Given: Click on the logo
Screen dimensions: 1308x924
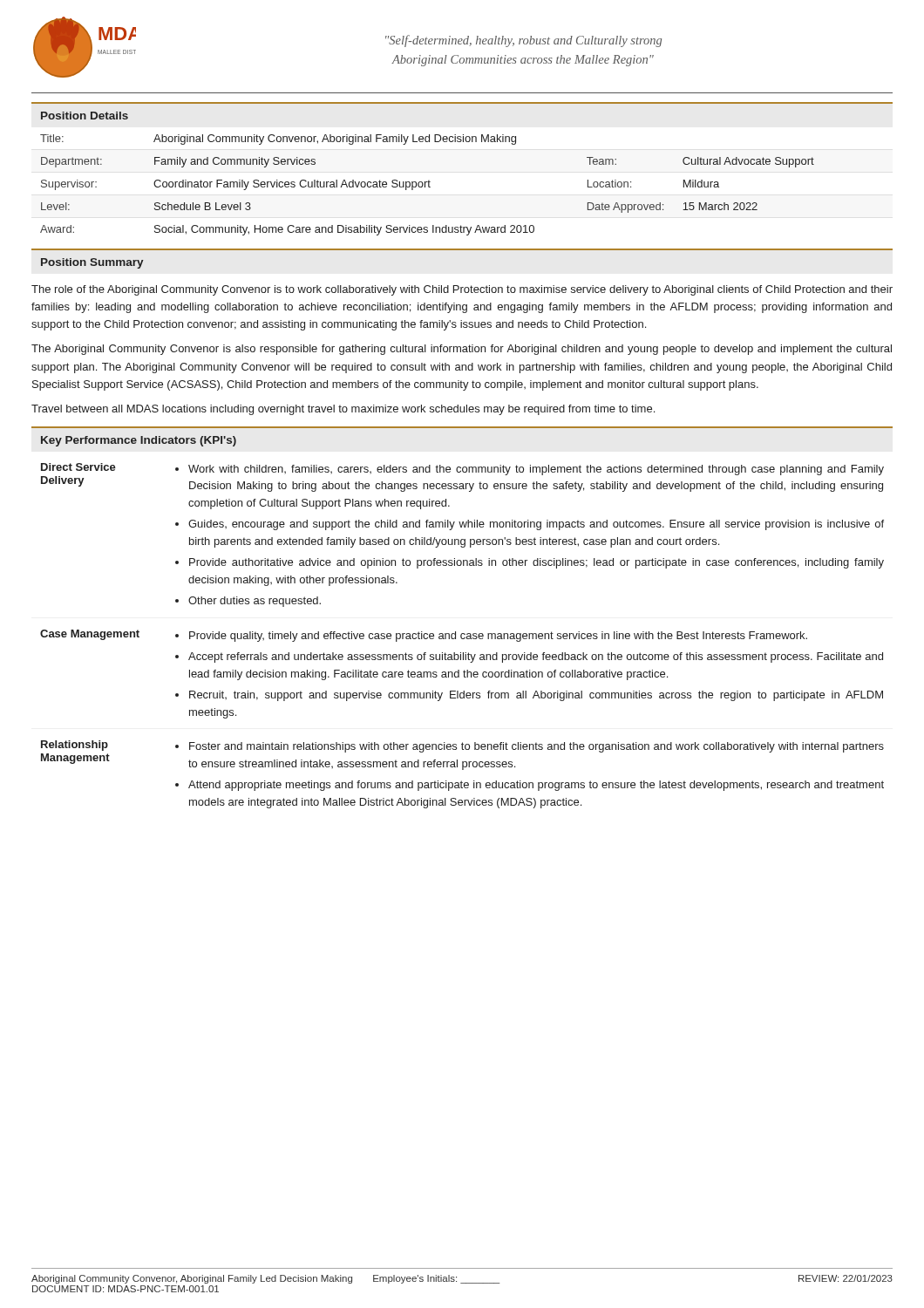Looking at the screenshot, I should [88, 50].
